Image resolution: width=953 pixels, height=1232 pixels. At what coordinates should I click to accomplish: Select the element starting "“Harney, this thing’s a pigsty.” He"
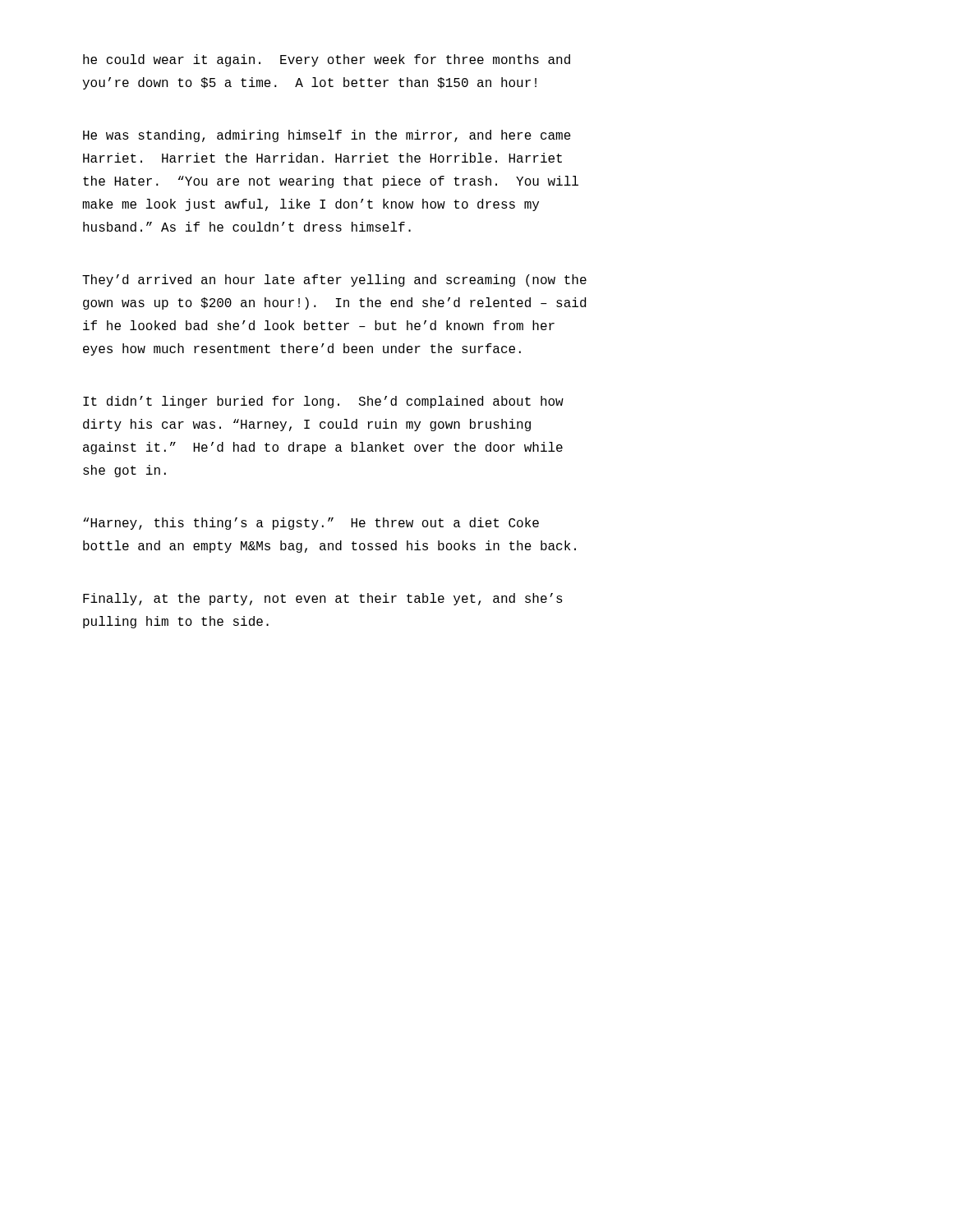(x=331, y=535)
